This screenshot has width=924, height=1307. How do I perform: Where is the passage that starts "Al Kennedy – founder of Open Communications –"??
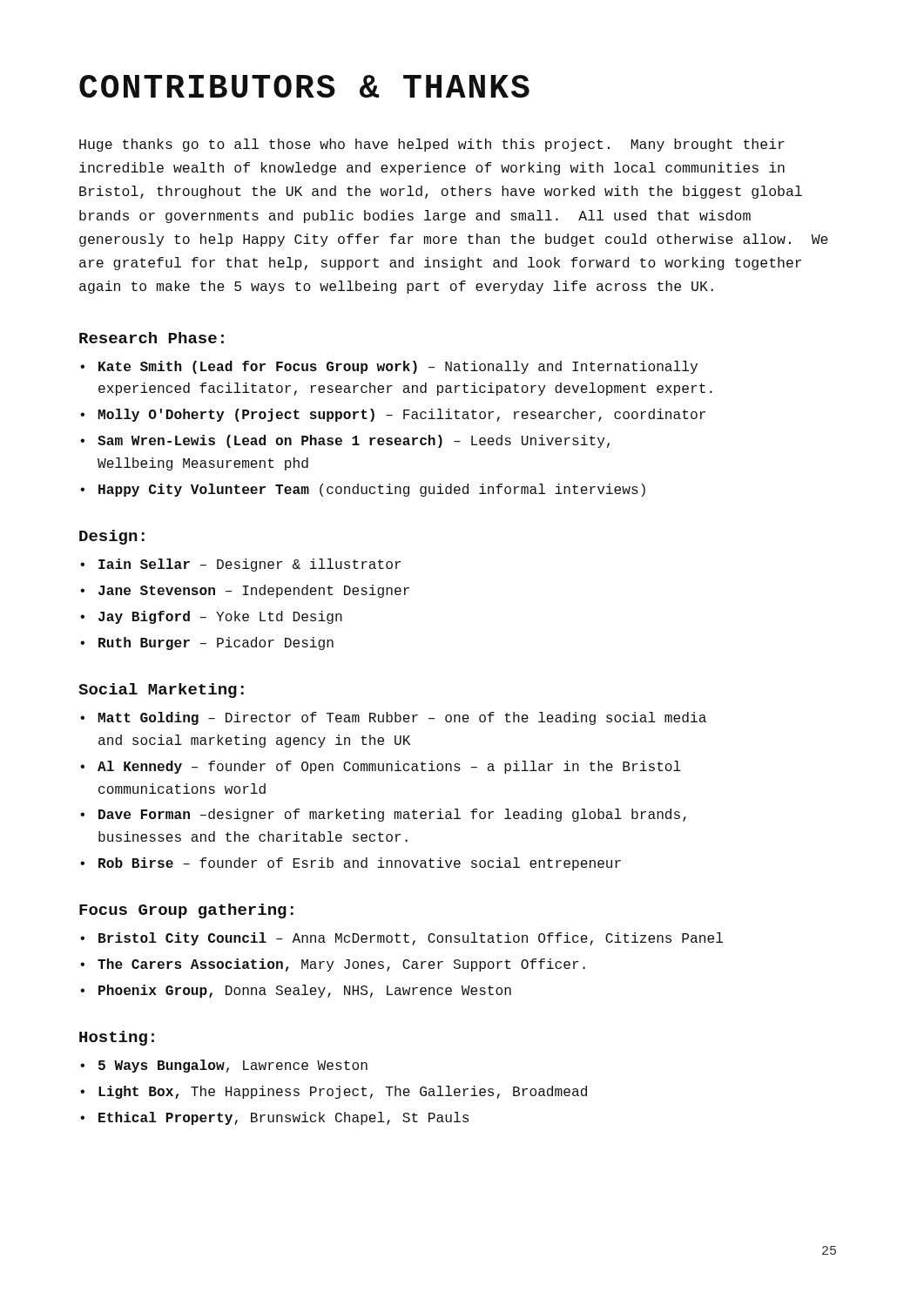click(x=389, y=779)
